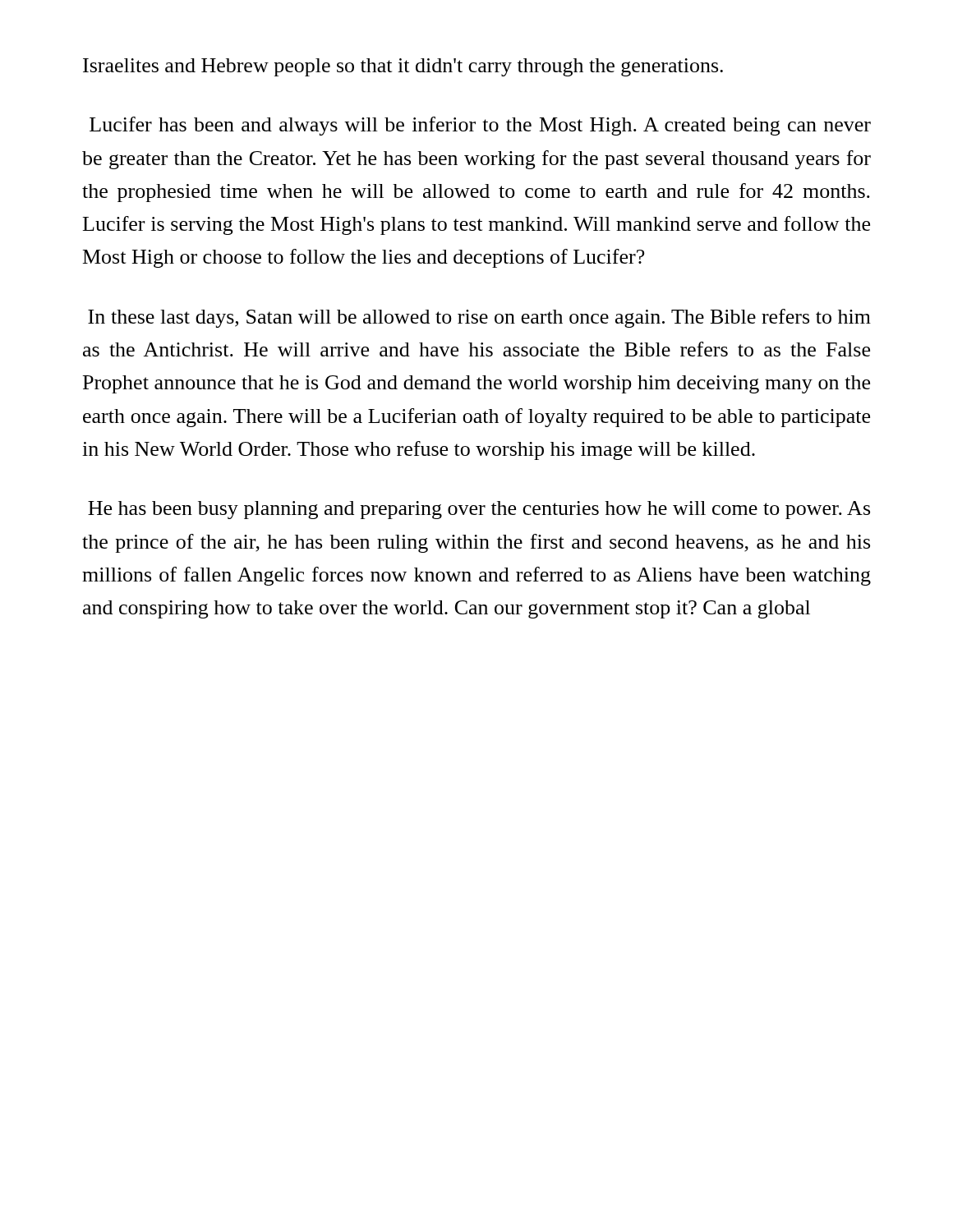Click on the region starting "Lucifer has been"

click(x=476, y=191)
